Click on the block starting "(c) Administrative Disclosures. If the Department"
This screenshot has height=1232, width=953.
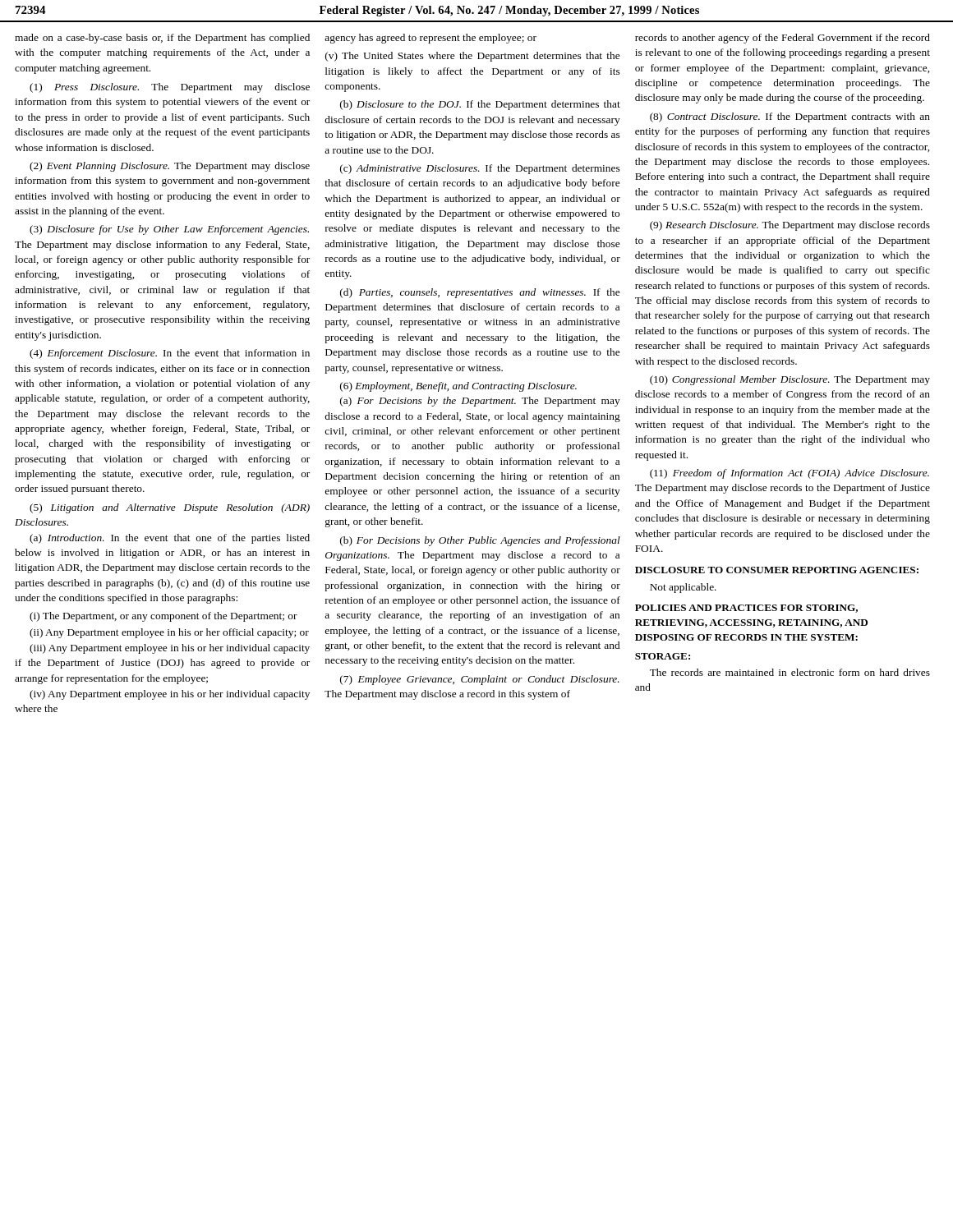pyautogui.click(x=472, y=221)
